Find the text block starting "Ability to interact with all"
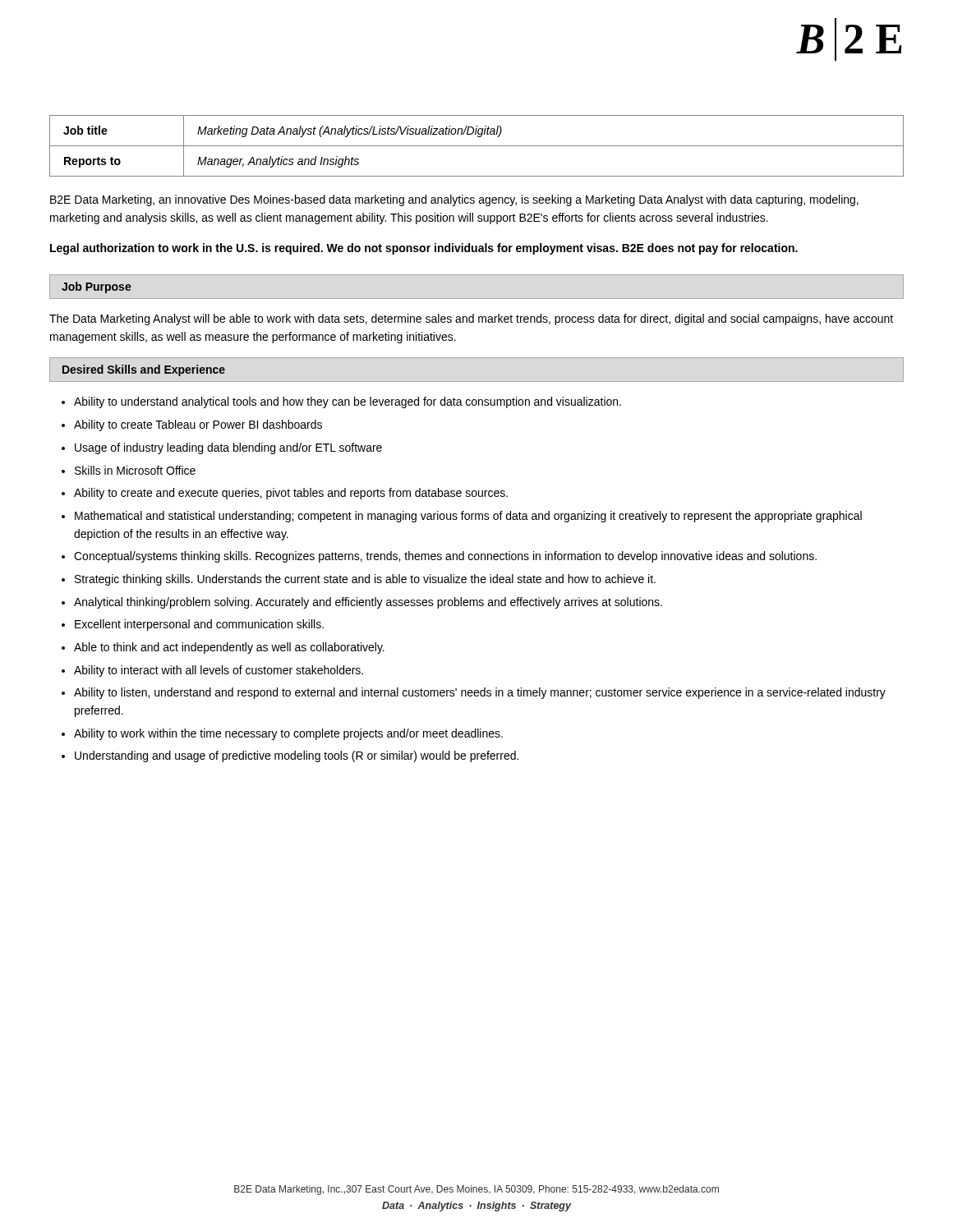The image size is (953, 1232). [x=219, y=670]
